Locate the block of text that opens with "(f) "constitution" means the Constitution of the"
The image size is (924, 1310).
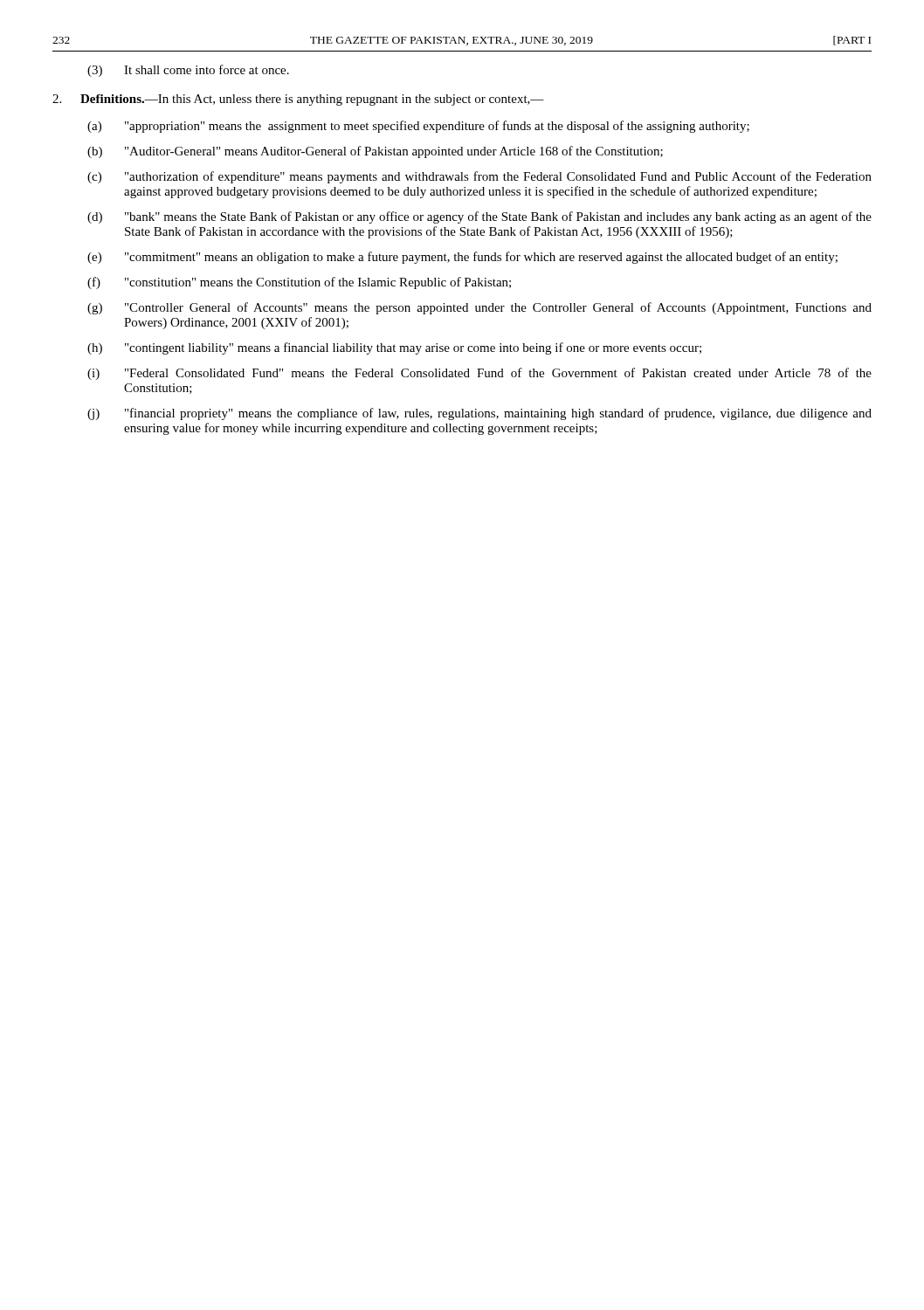click(x=300, y=283)
